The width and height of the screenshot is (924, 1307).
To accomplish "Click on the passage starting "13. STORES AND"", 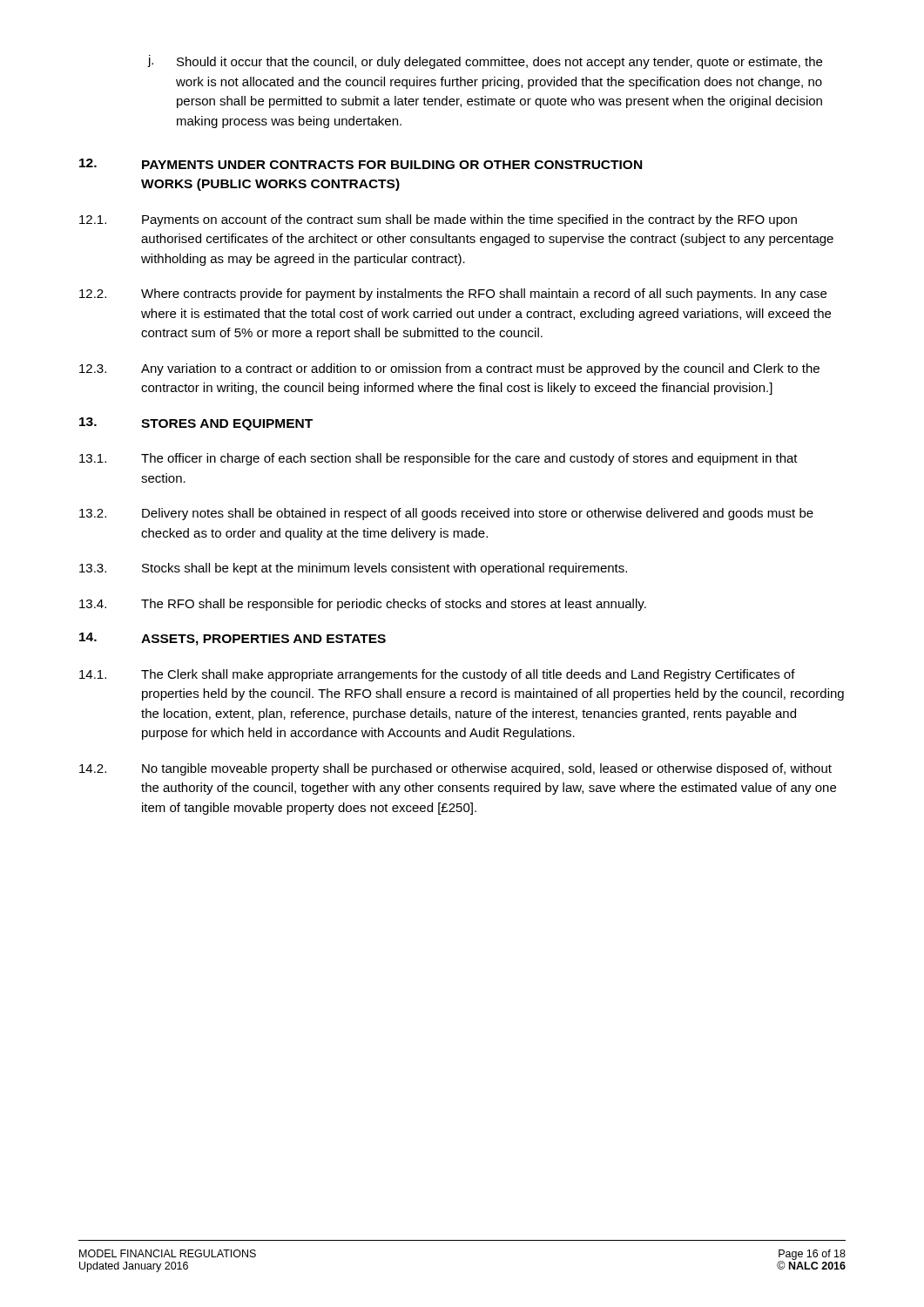I will click(196, 424).
